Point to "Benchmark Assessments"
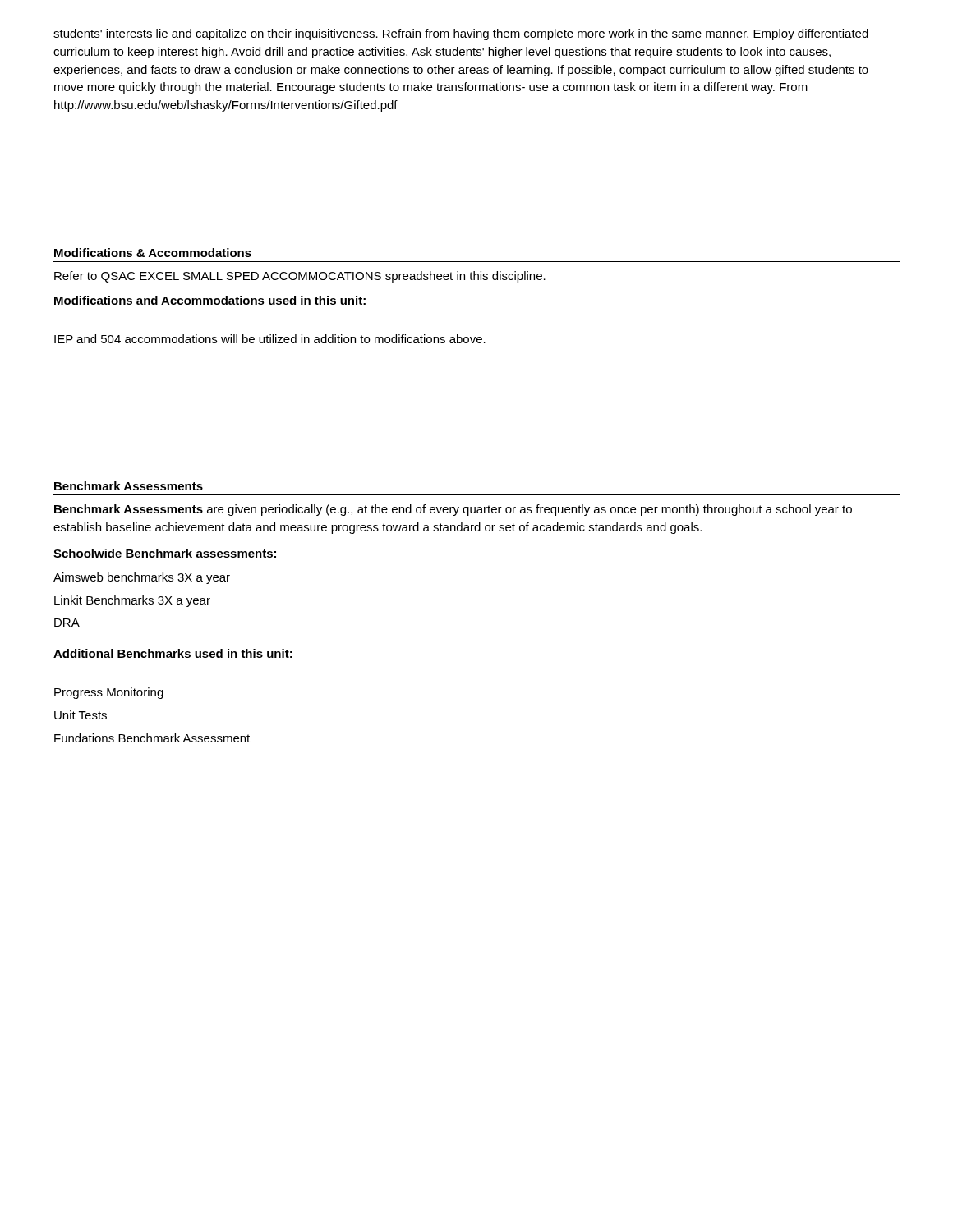The image size is (953, 1232). click(x=128, y=486)
